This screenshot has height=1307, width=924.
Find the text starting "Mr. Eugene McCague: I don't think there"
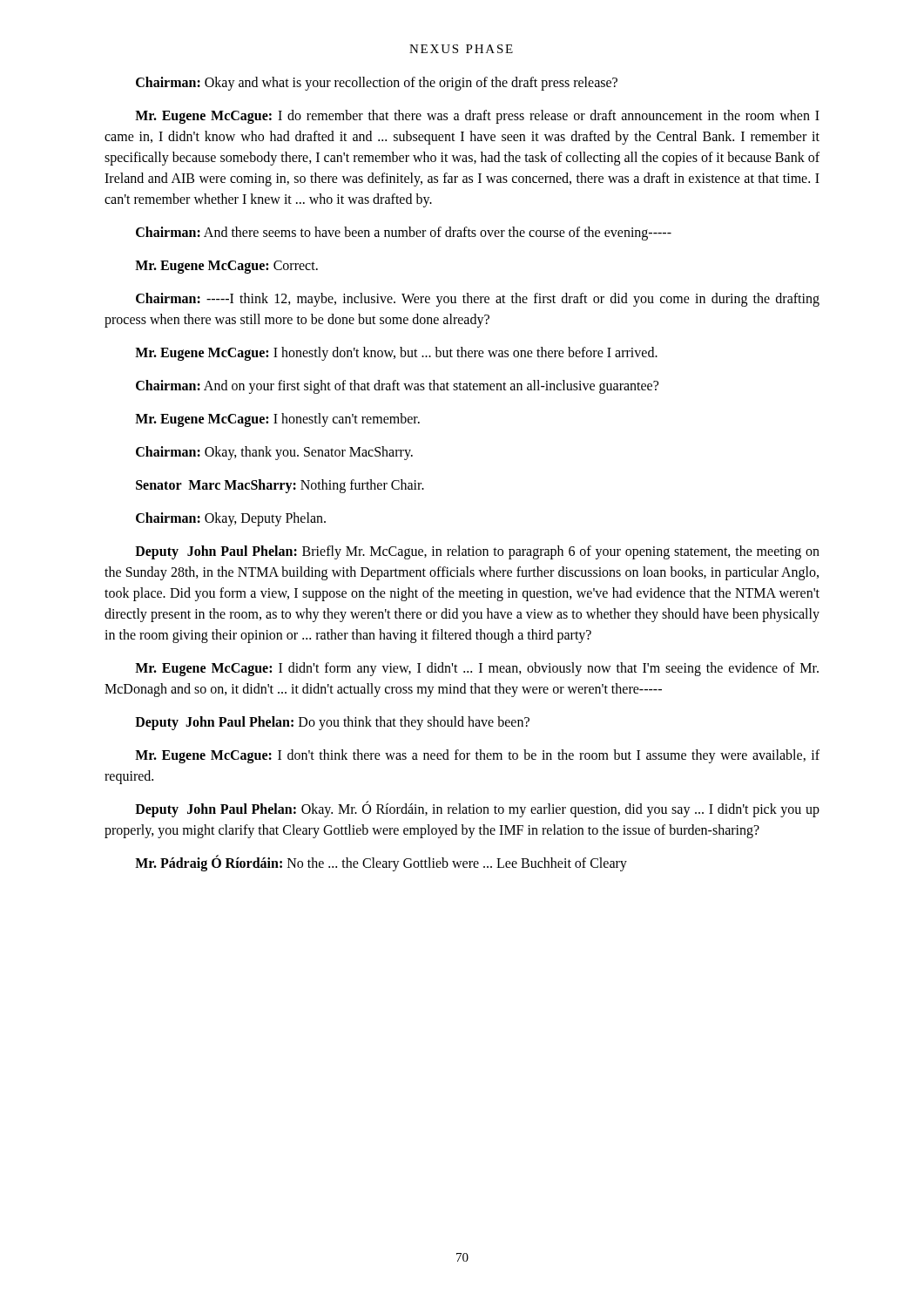point(462,765)
